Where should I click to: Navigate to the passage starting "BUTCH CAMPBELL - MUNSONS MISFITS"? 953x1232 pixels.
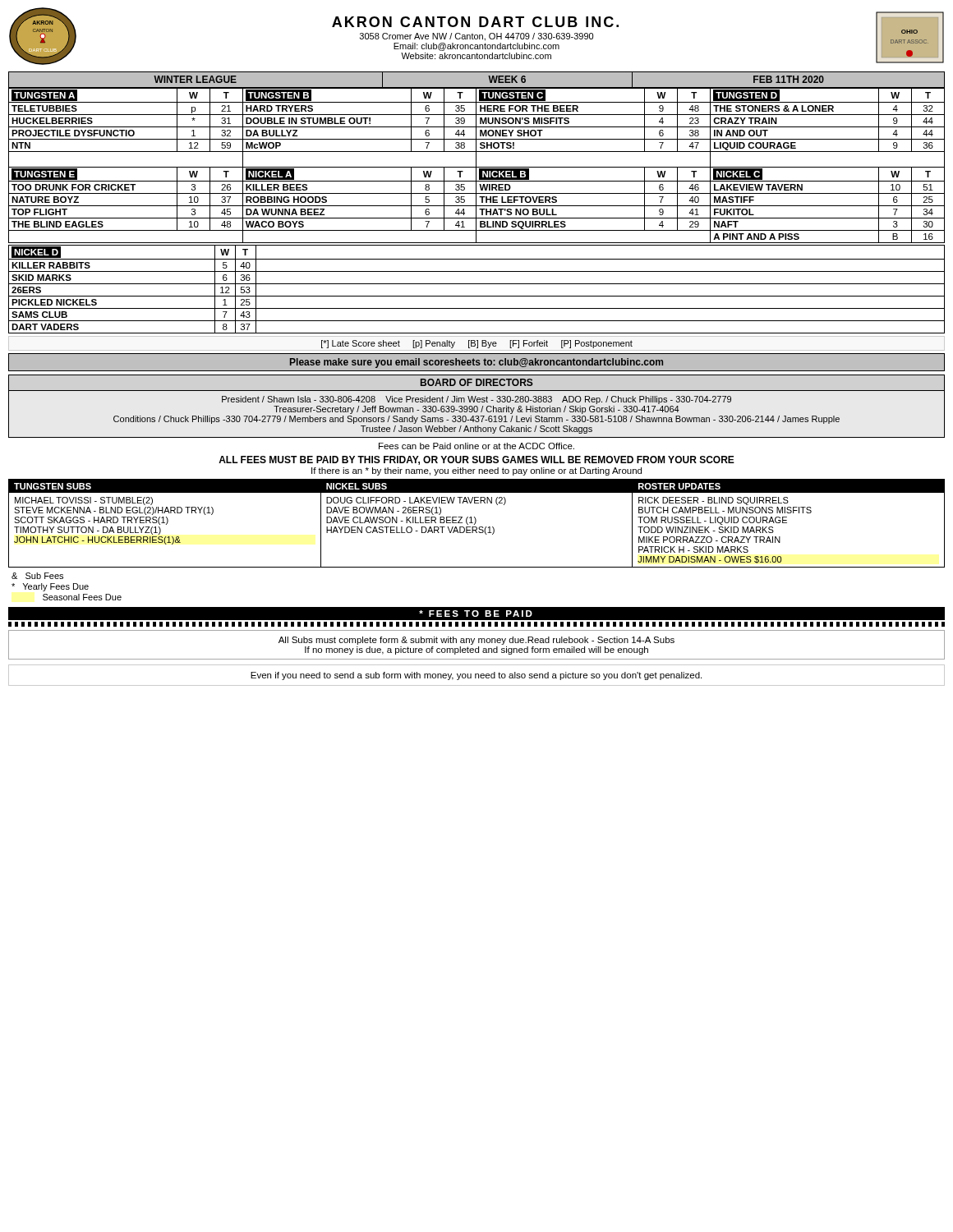[725, 510]
